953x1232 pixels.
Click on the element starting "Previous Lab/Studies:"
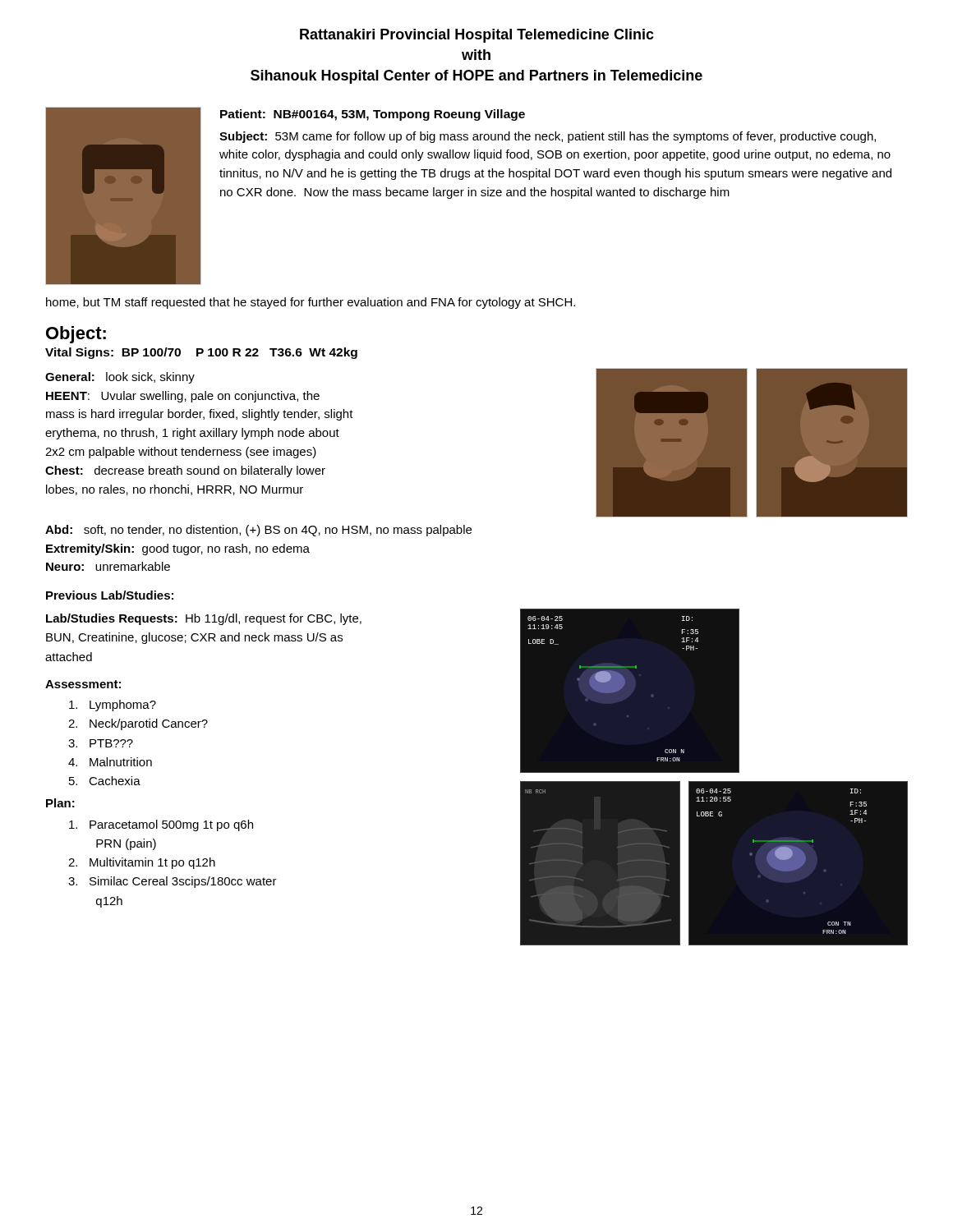click(110, 595)
